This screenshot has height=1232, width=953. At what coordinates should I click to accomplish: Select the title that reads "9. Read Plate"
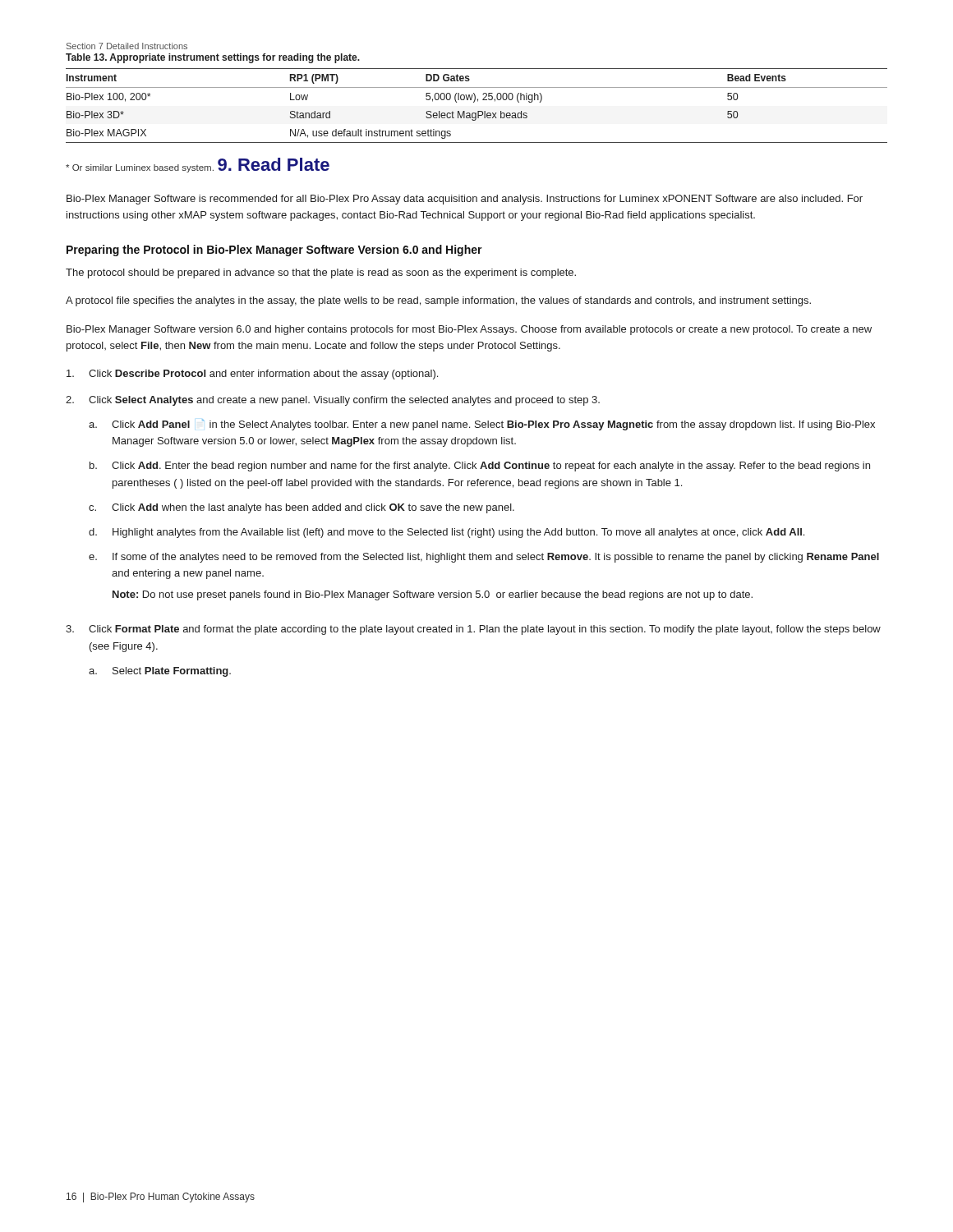click(x=274, y=165)
